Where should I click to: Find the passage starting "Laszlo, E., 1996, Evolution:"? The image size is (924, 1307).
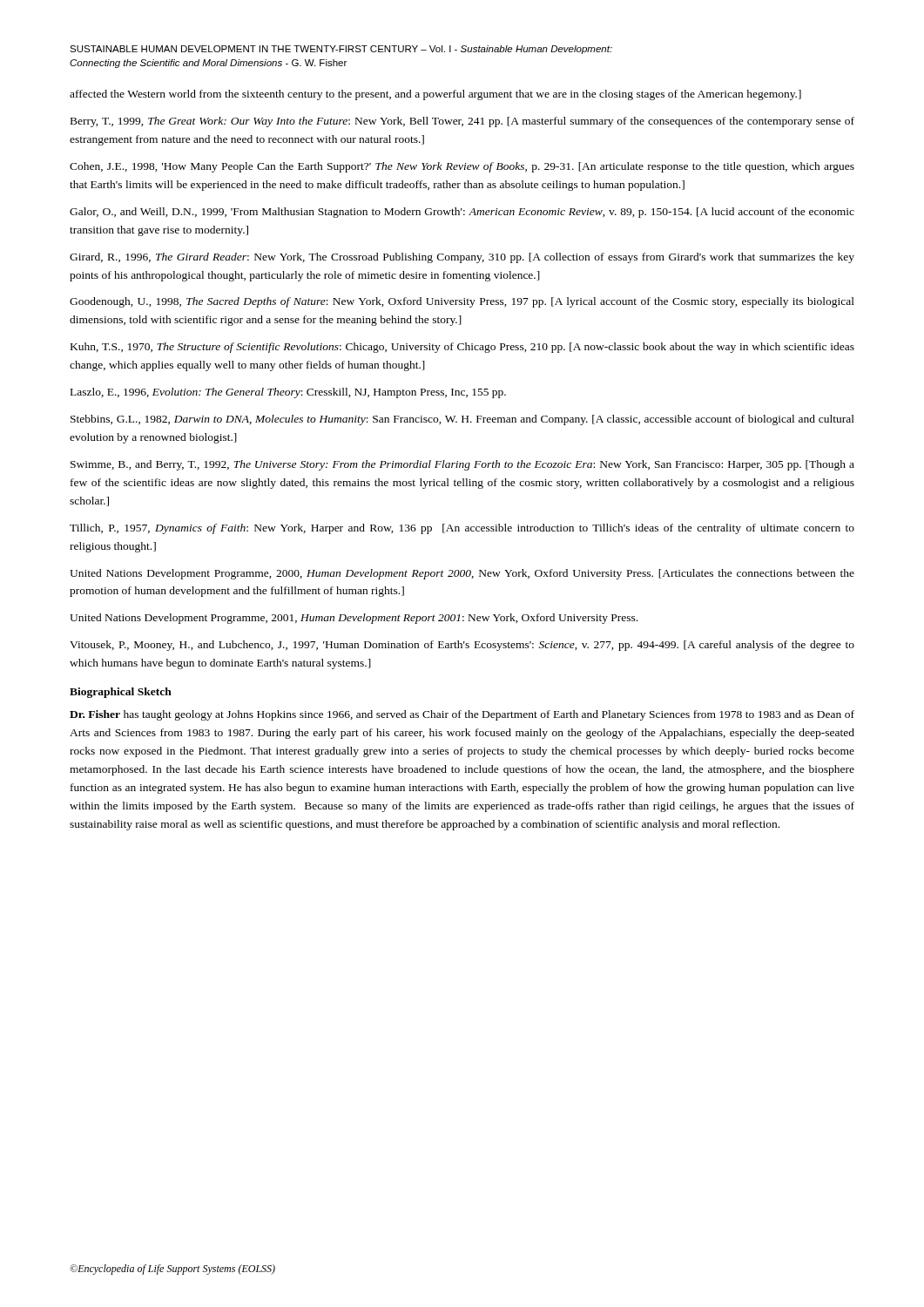point(288,392)
